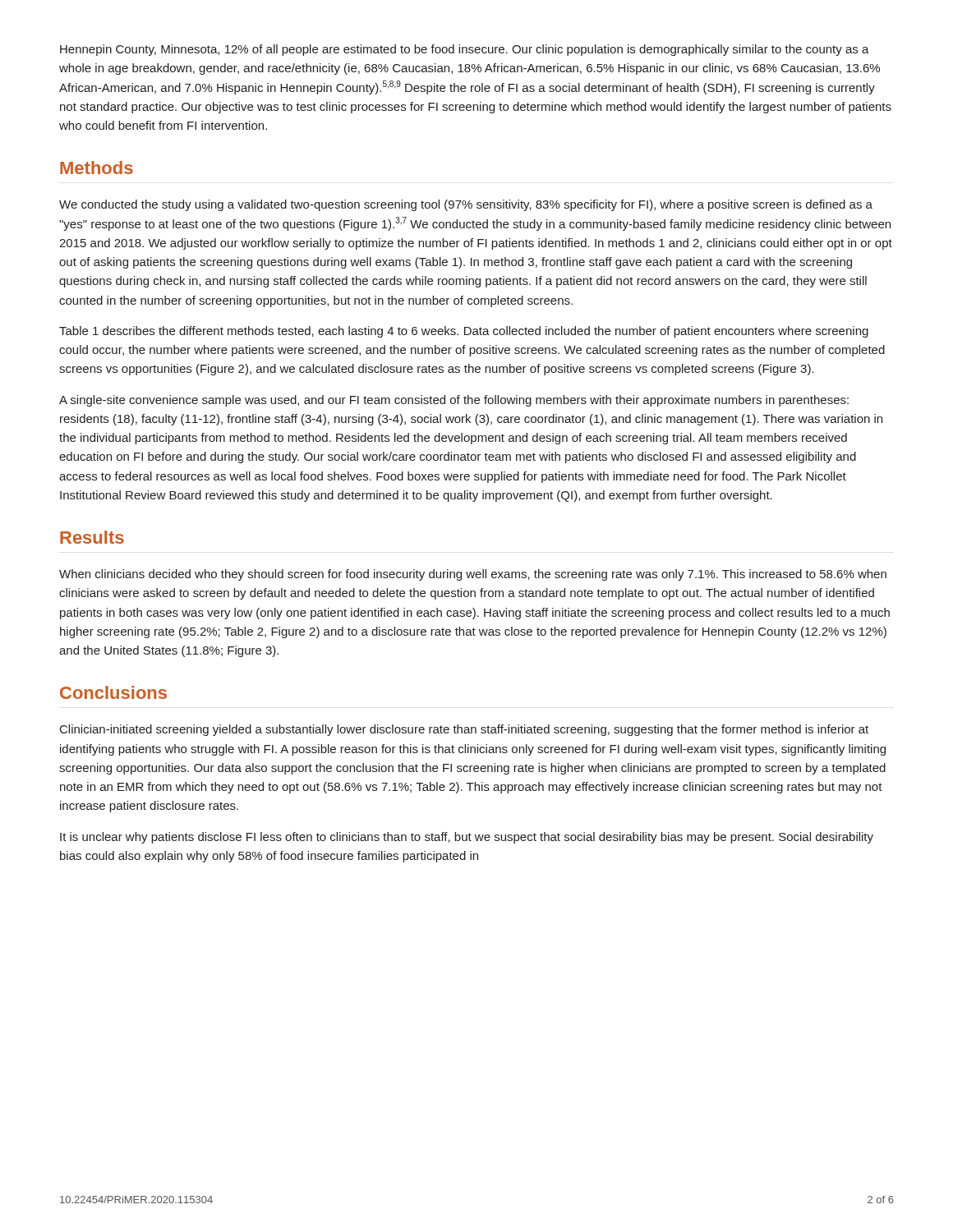Locate the block of text that opens with "Table 1 describes the different methods"
953x1232 pixels.
click(472, 349)
